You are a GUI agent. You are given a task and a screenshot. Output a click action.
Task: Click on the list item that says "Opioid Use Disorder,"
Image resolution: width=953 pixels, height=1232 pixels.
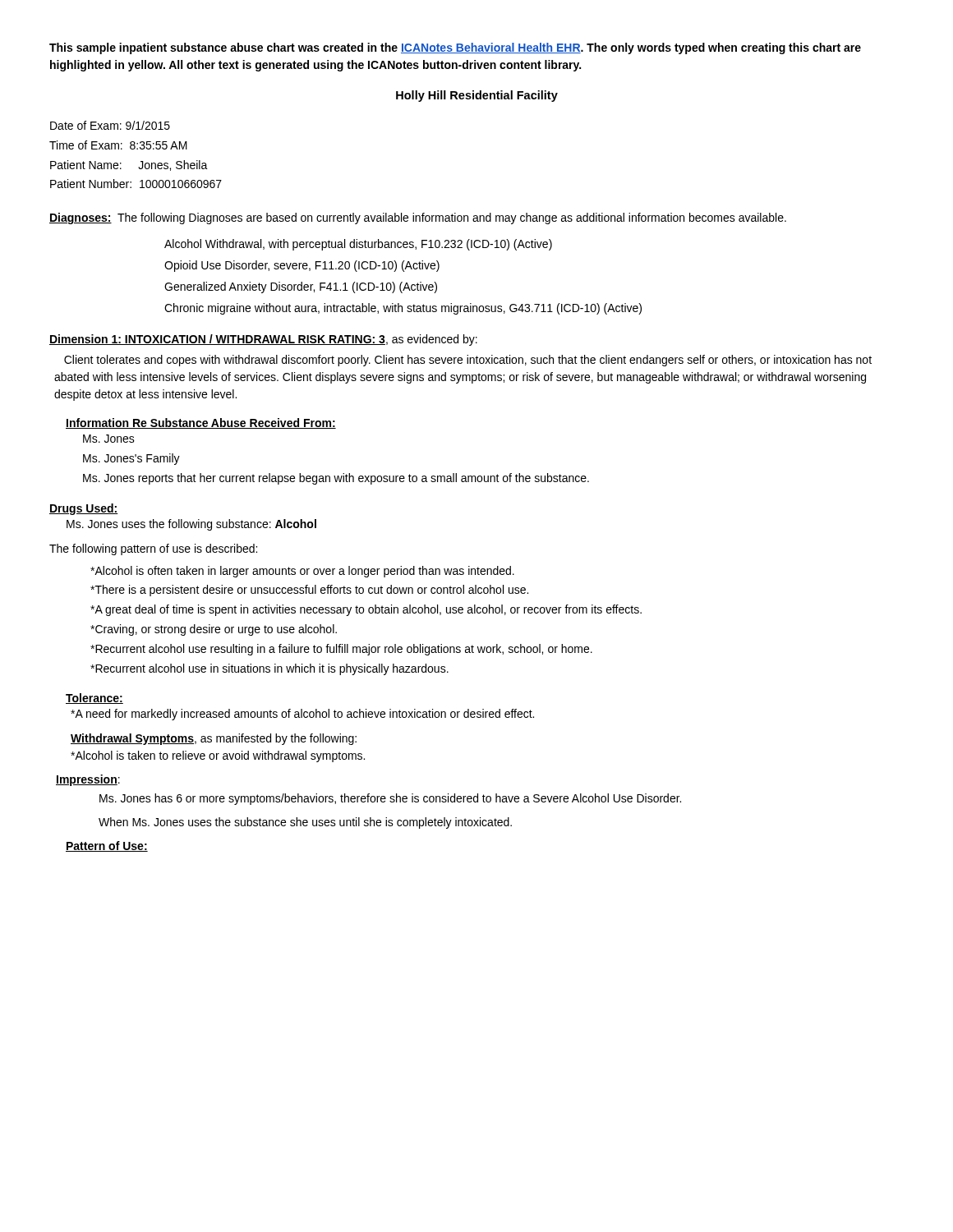(302, 265)
